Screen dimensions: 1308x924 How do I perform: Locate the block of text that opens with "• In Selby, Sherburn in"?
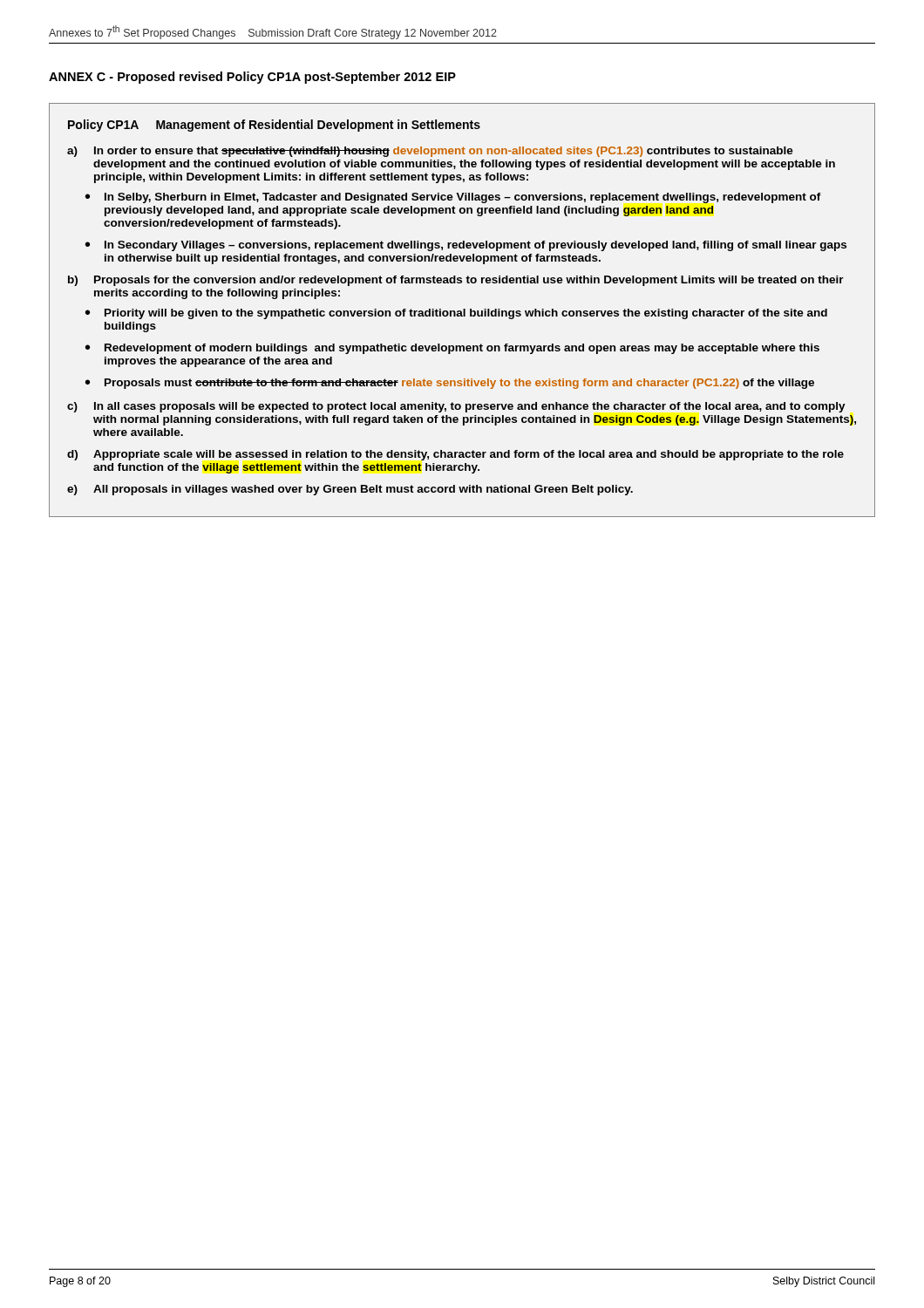click(x=471, y=210)
